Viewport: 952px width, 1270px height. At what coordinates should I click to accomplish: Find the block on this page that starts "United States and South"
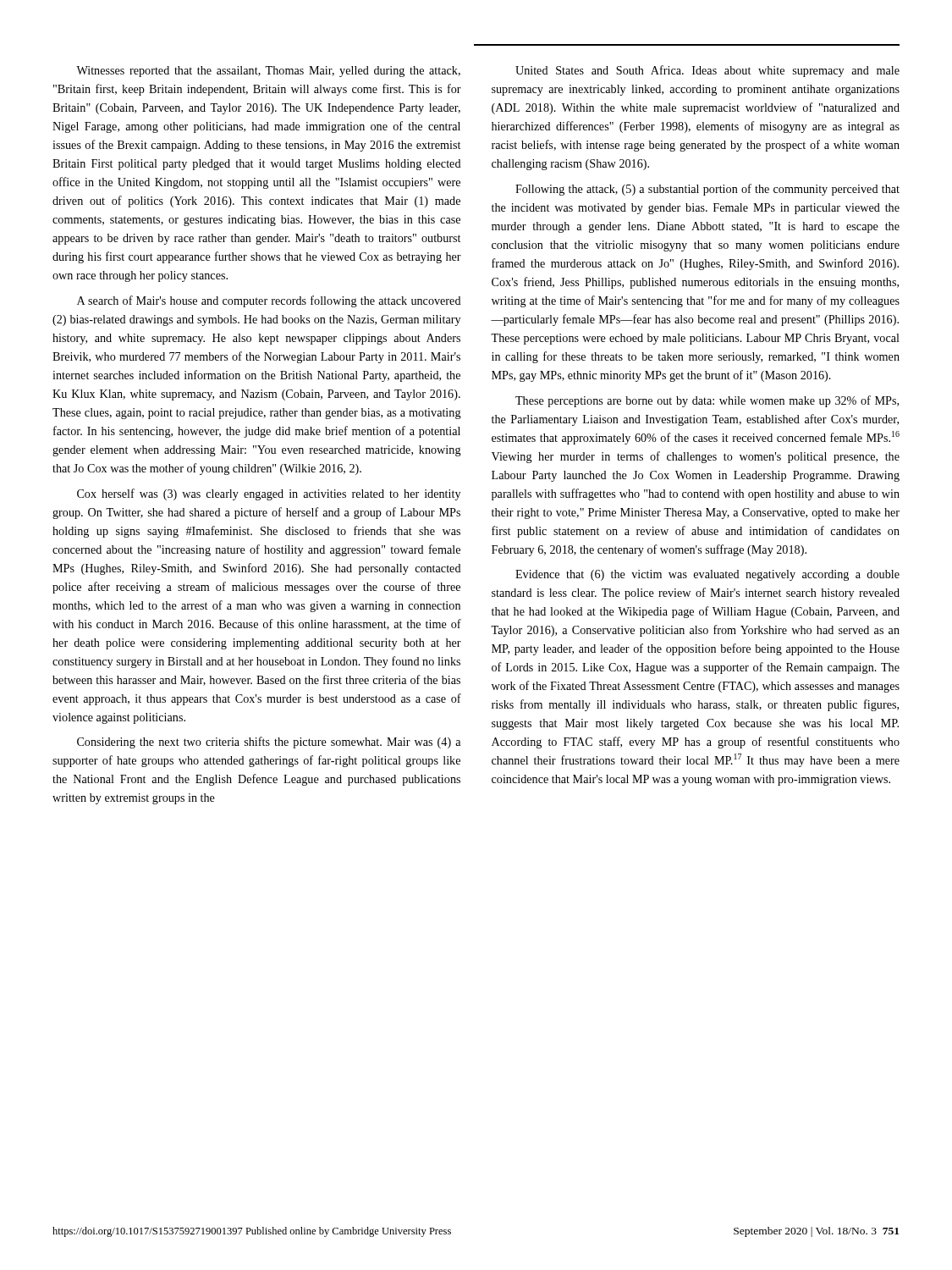click(x=695, y=425)
